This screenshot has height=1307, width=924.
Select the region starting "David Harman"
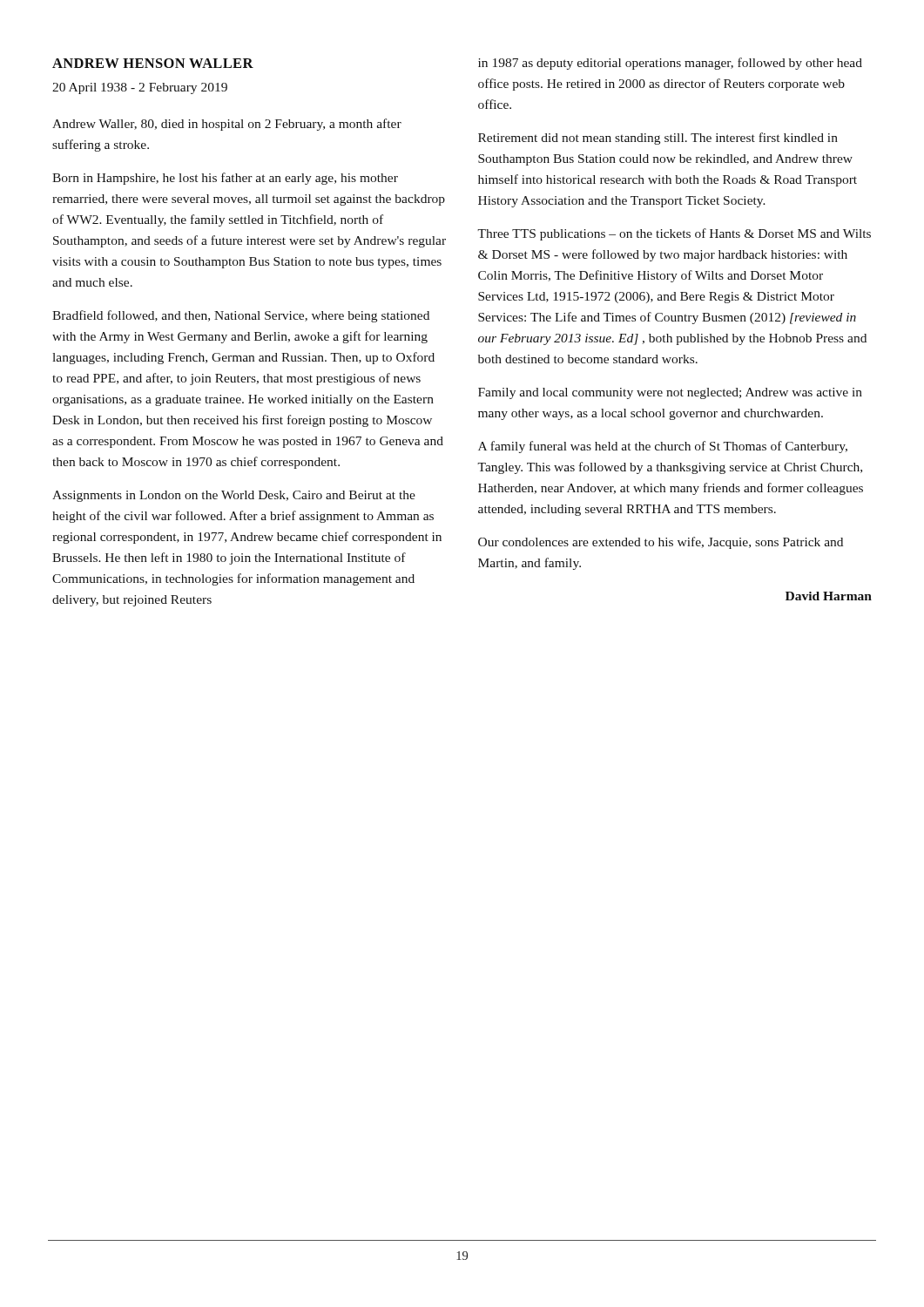829,596
